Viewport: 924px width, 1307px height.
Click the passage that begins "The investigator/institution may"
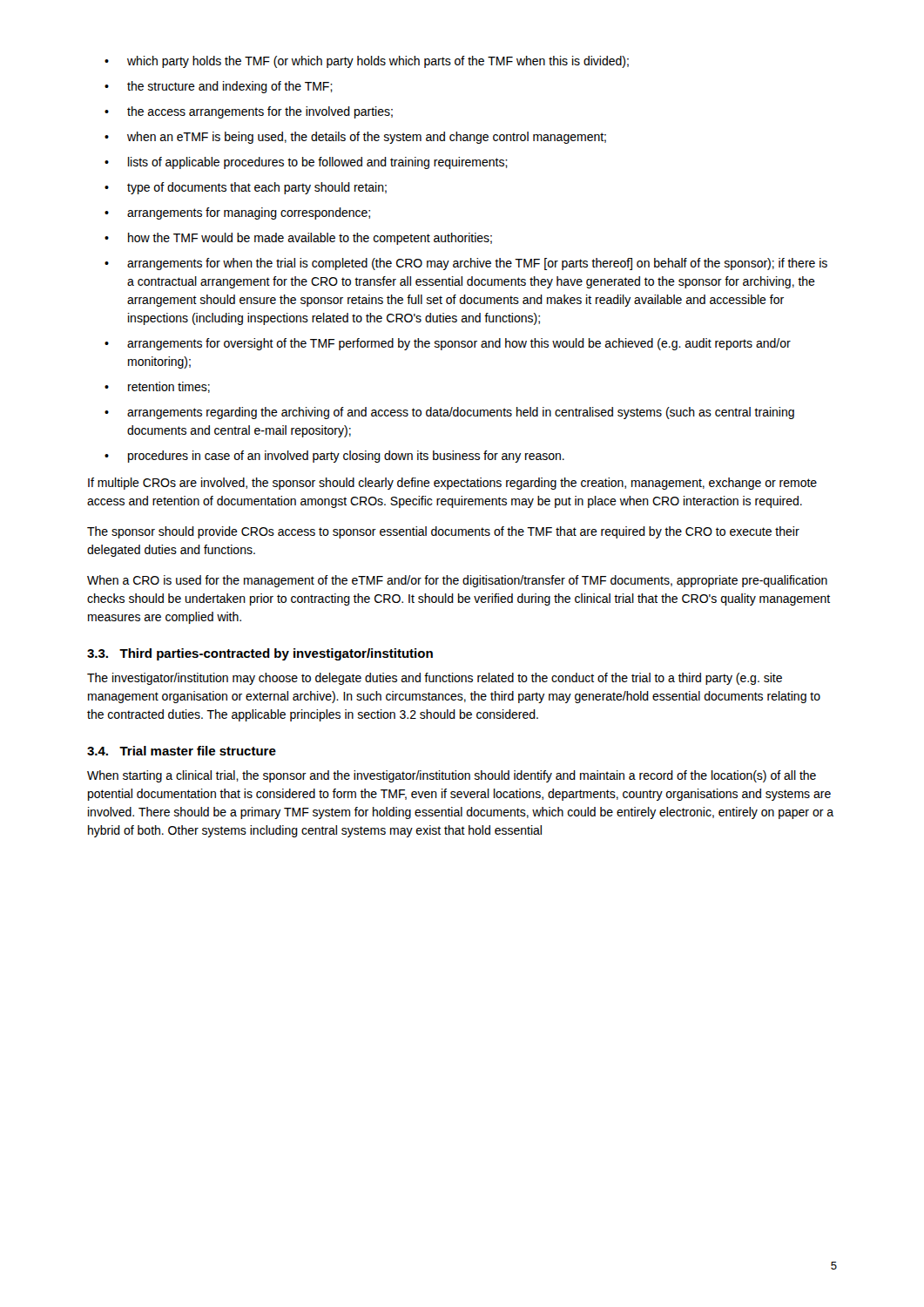[454, 696]
